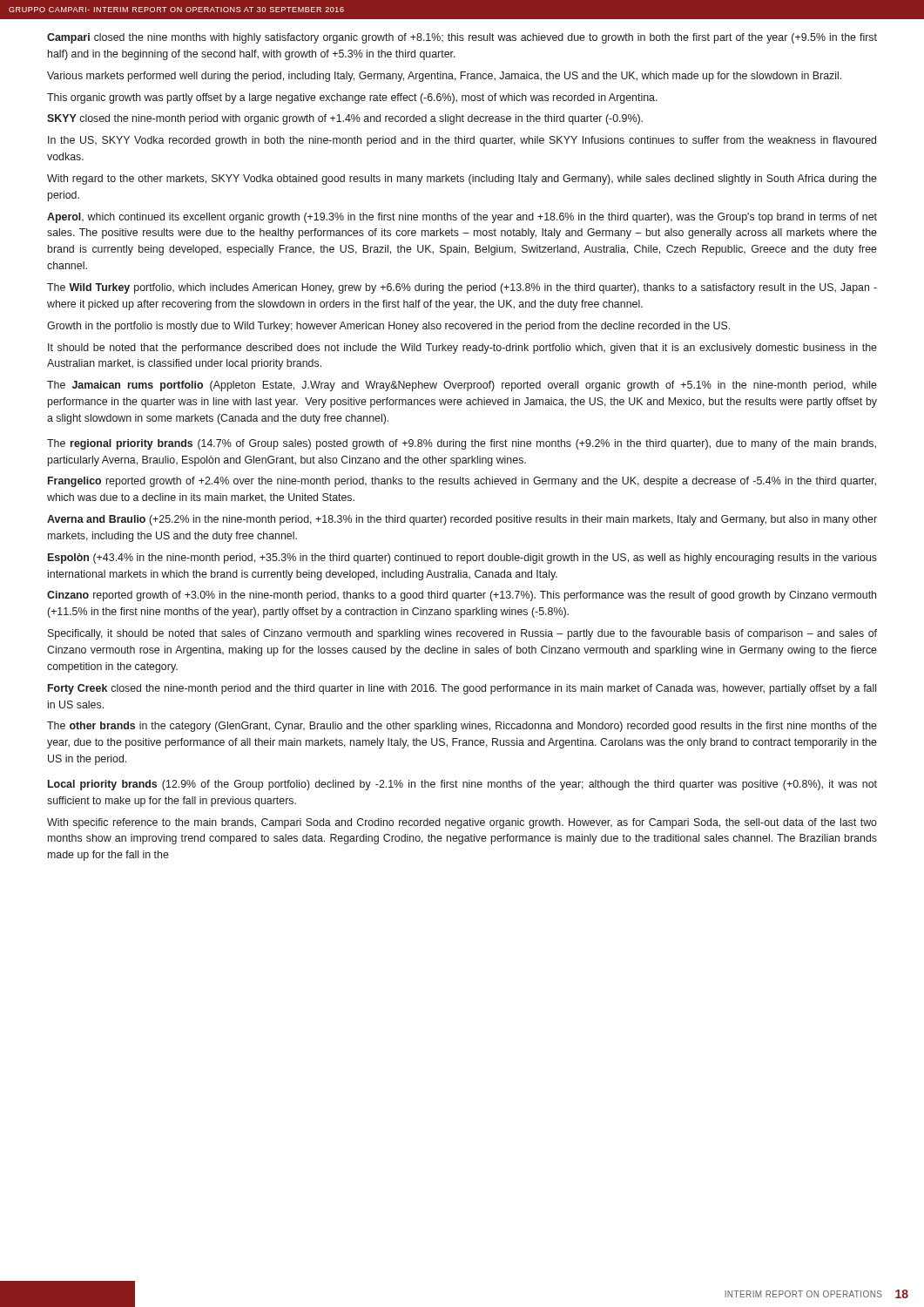
Task: Find the region starting "Averna and Braulio (+25.2%"
Action: click(x=462, y=528)
